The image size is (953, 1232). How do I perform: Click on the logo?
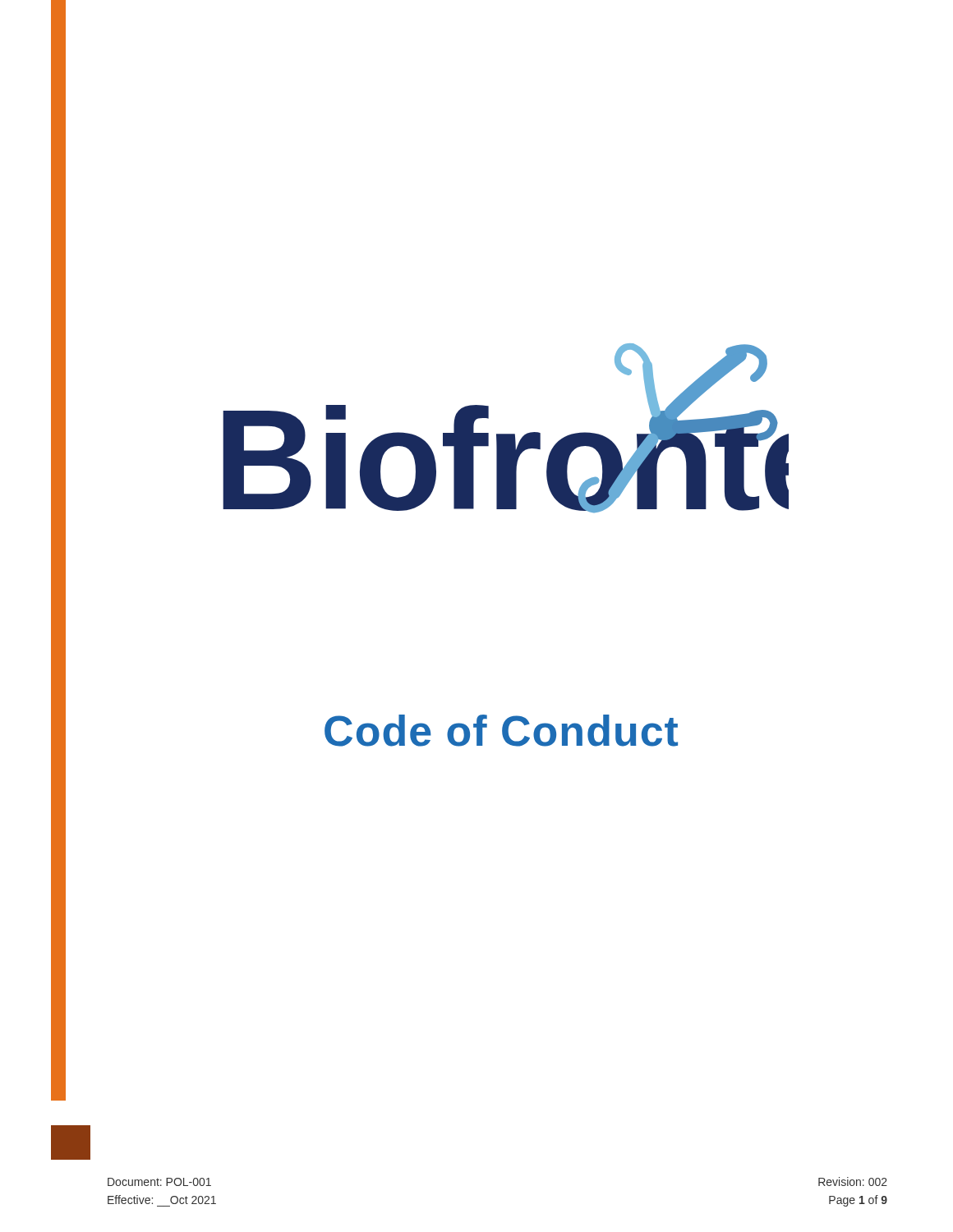(x=501, y=445)
